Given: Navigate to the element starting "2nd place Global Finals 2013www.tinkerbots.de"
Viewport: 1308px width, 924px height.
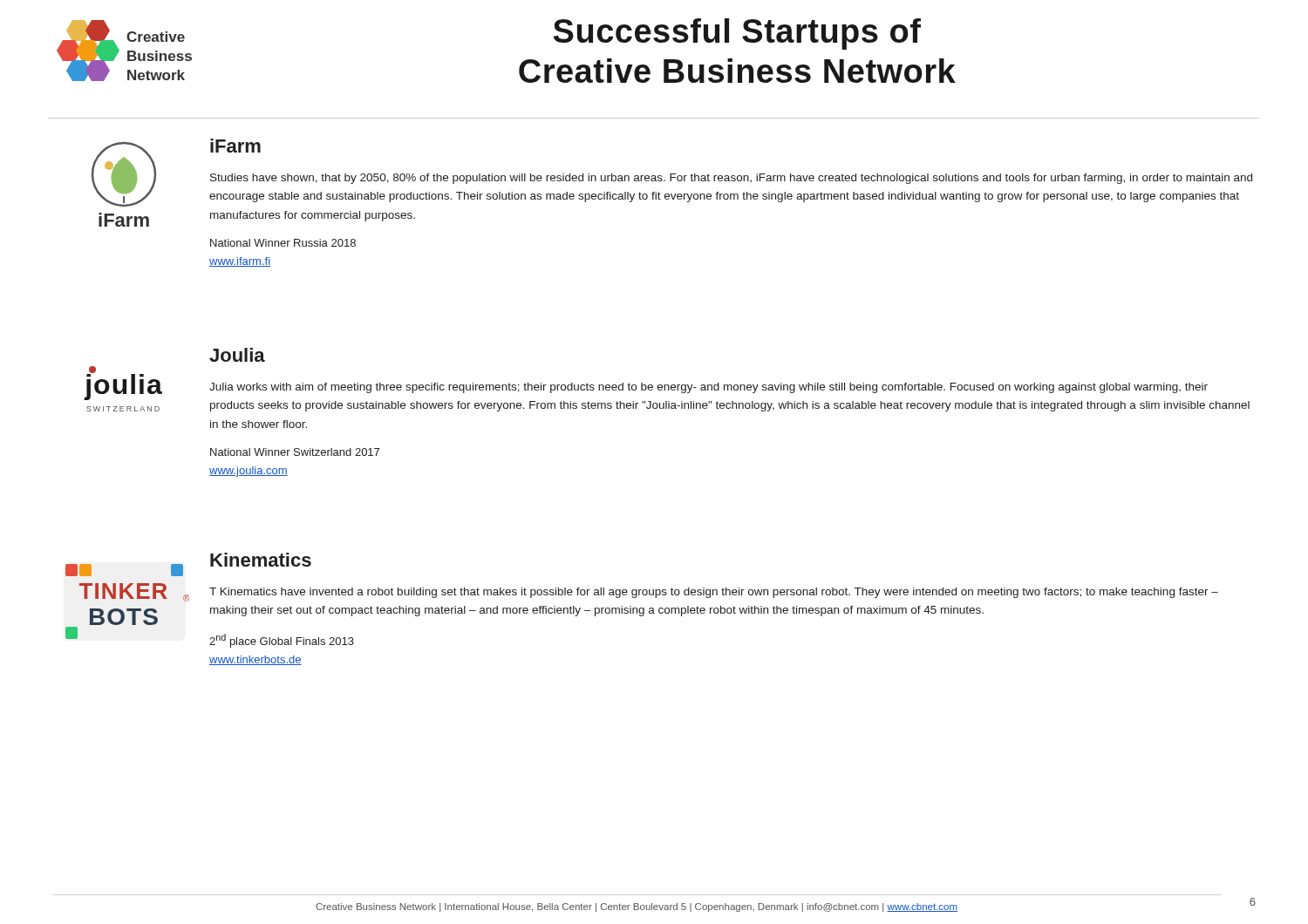Looking at the screenshot, I should pos(282,649).
